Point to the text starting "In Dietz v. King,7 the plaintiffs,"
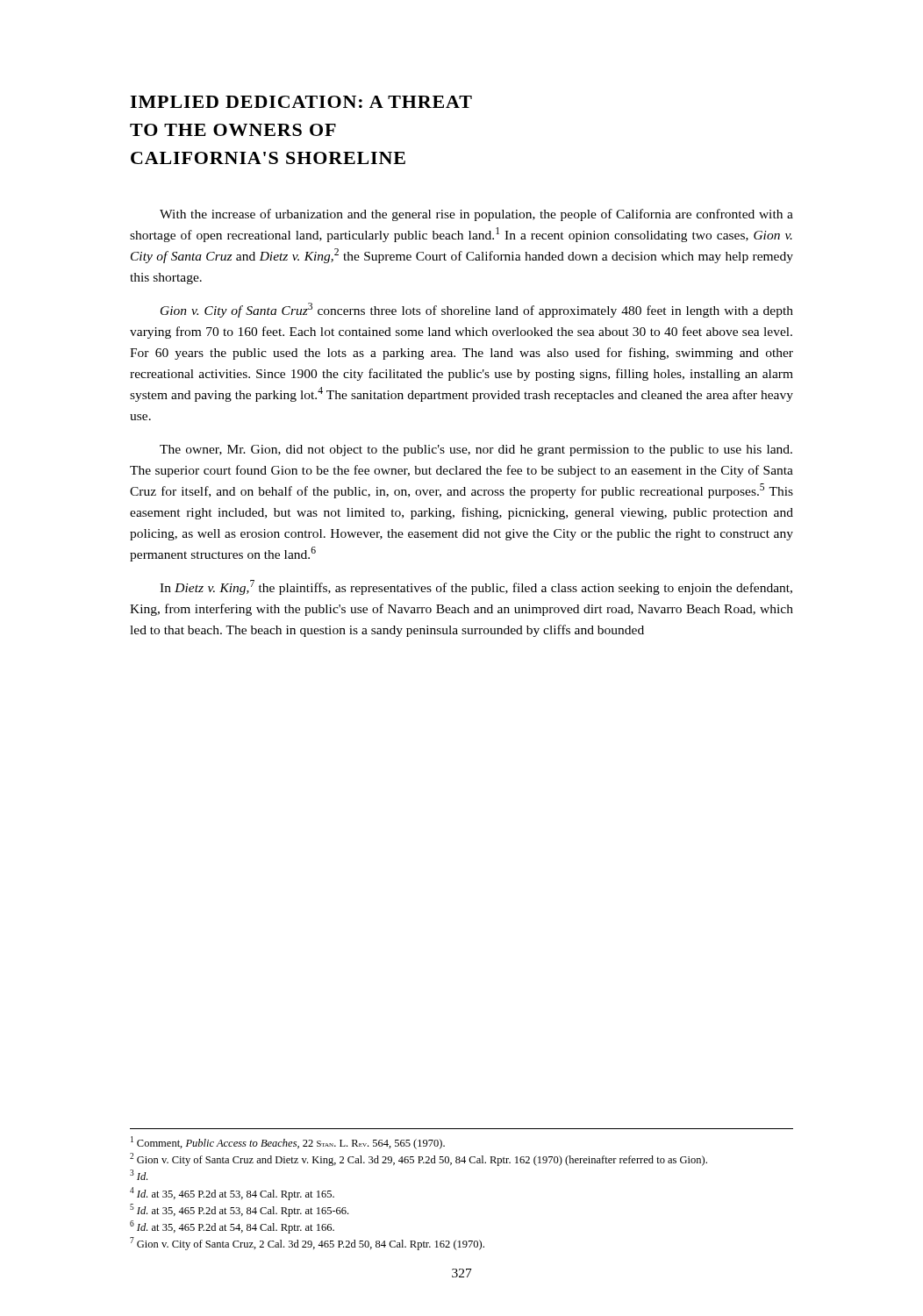This screenshot has width=923, height=1316. pyautogui.click(x=462, y=607)
